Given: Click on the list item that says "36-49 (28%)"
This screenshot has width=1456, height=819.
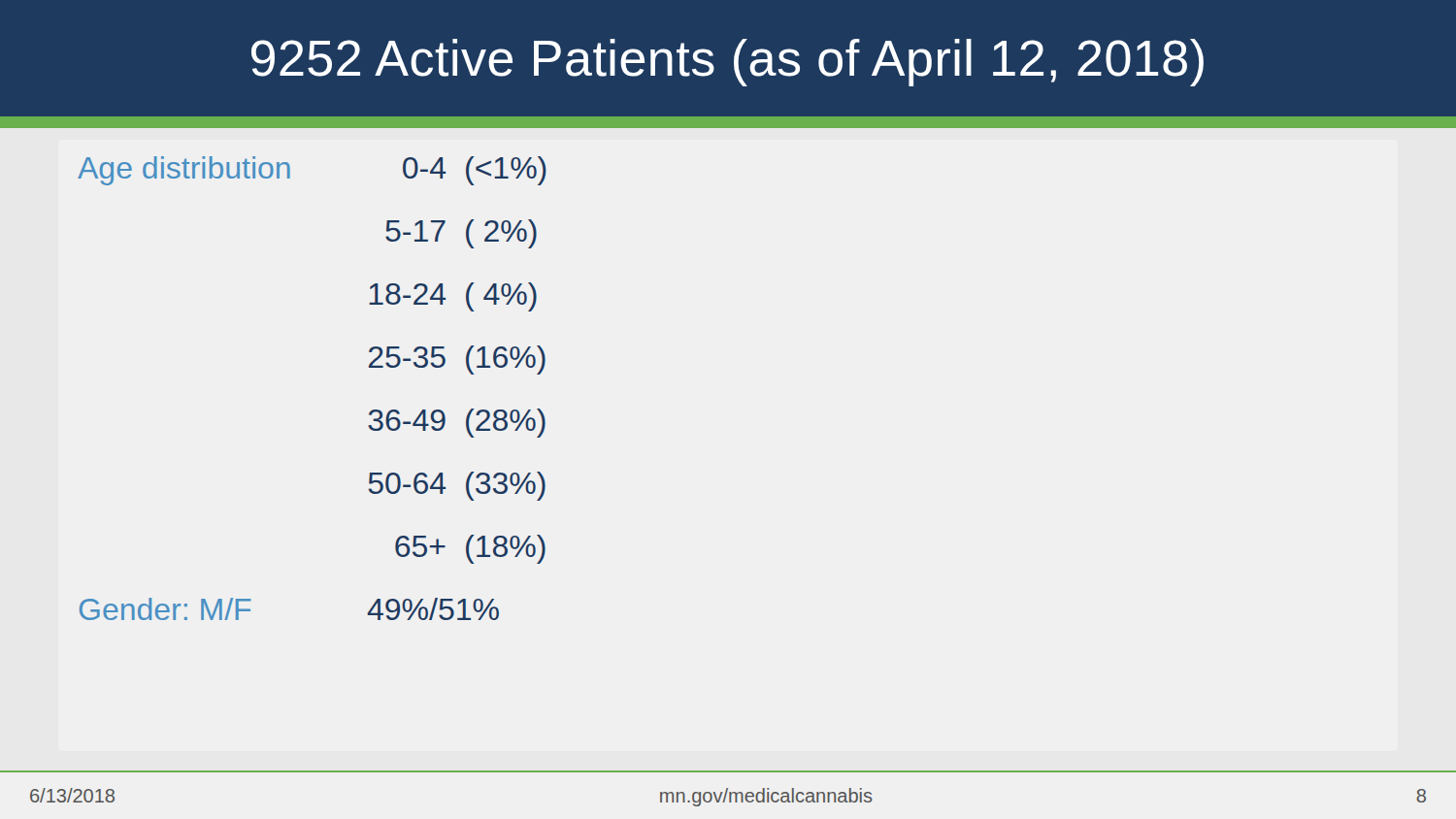Looking at the screenshot, I should pyautogui.click(x=448, y=421).
